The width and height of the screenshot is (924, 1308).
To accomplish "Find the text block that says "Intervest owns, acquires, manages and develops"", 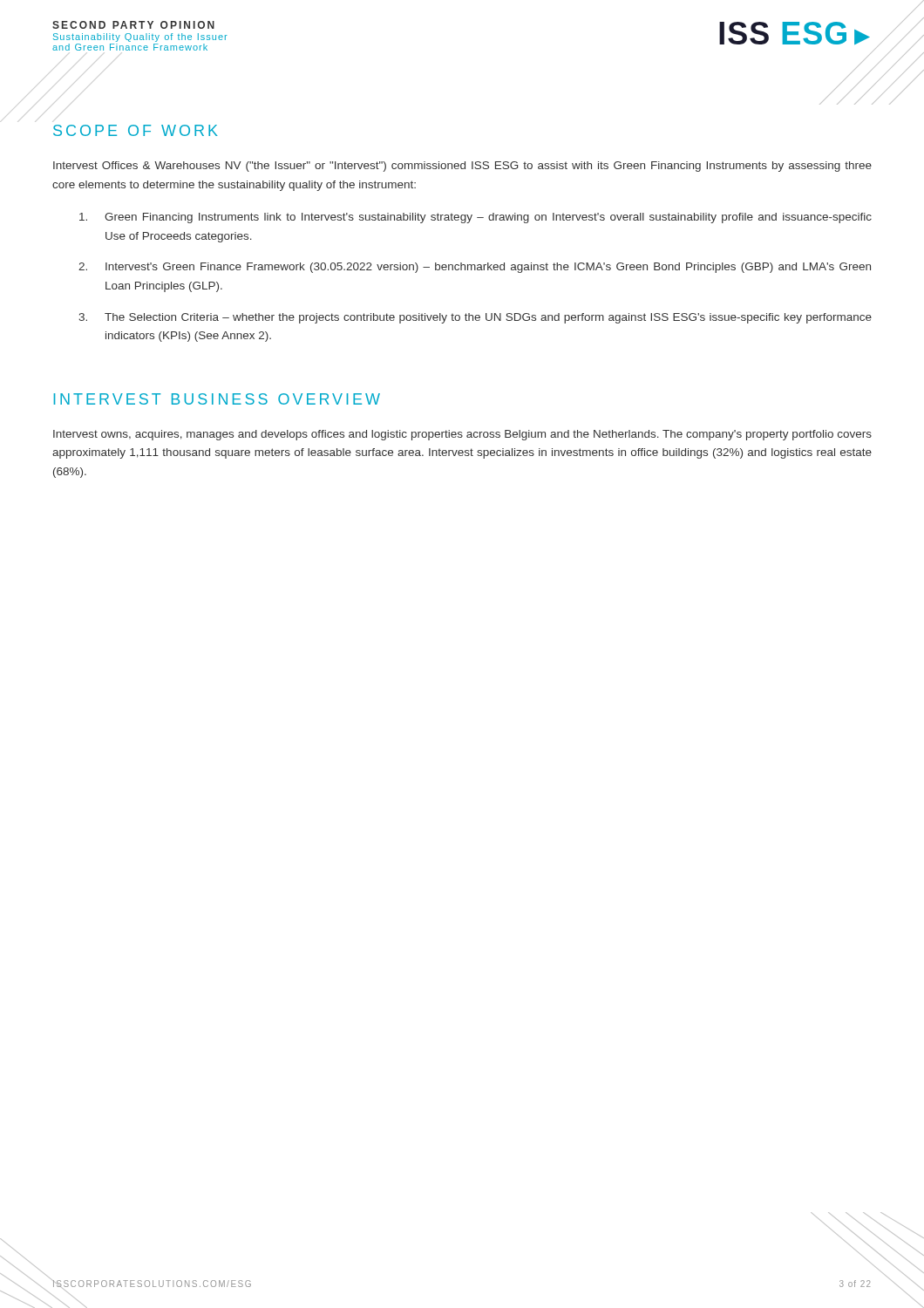I will click(462, 452).
